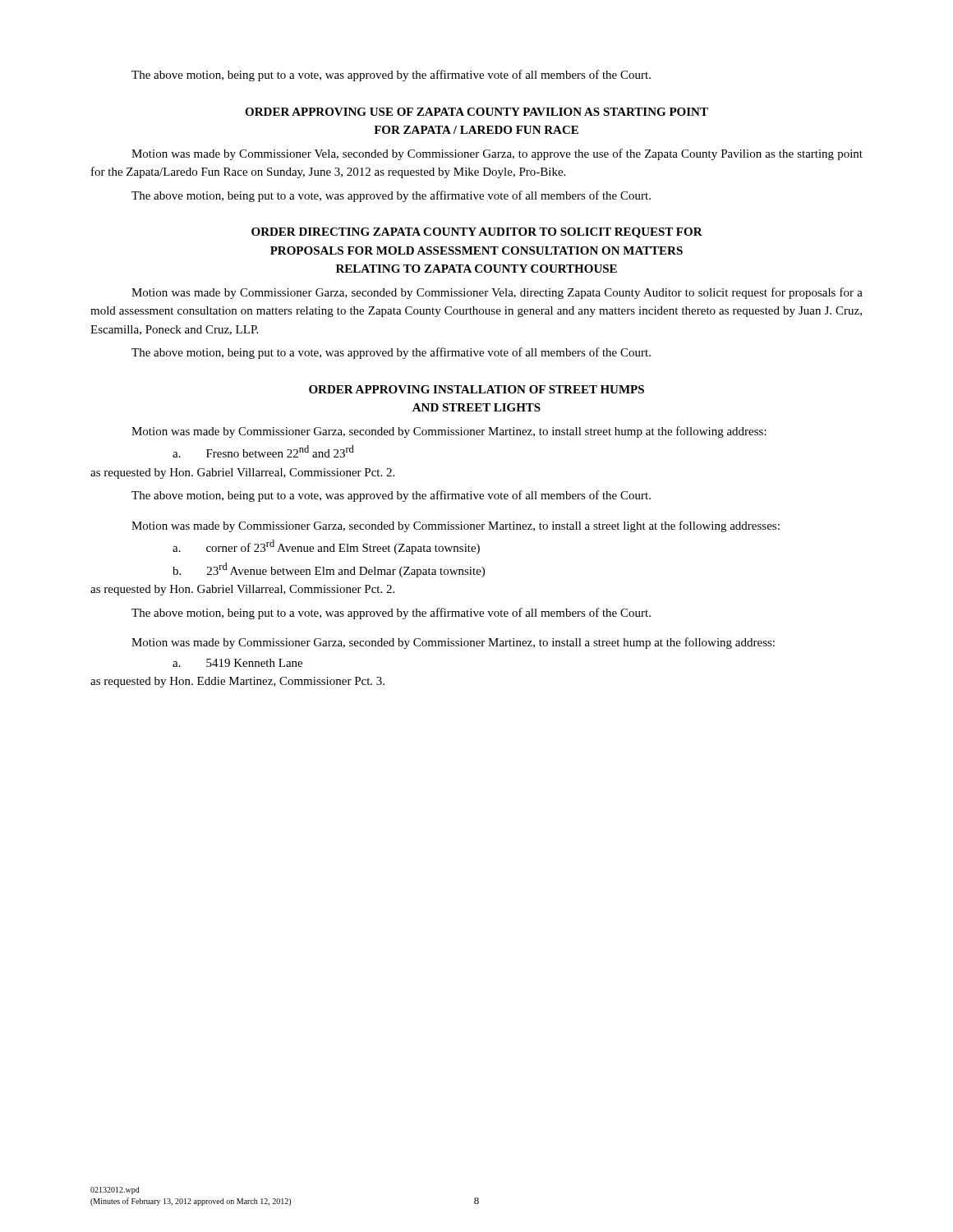
Task: Where is the passage that starts "a. corner of 23rd Avenue and Elm Street"?
Action: (x=326, y=547)
